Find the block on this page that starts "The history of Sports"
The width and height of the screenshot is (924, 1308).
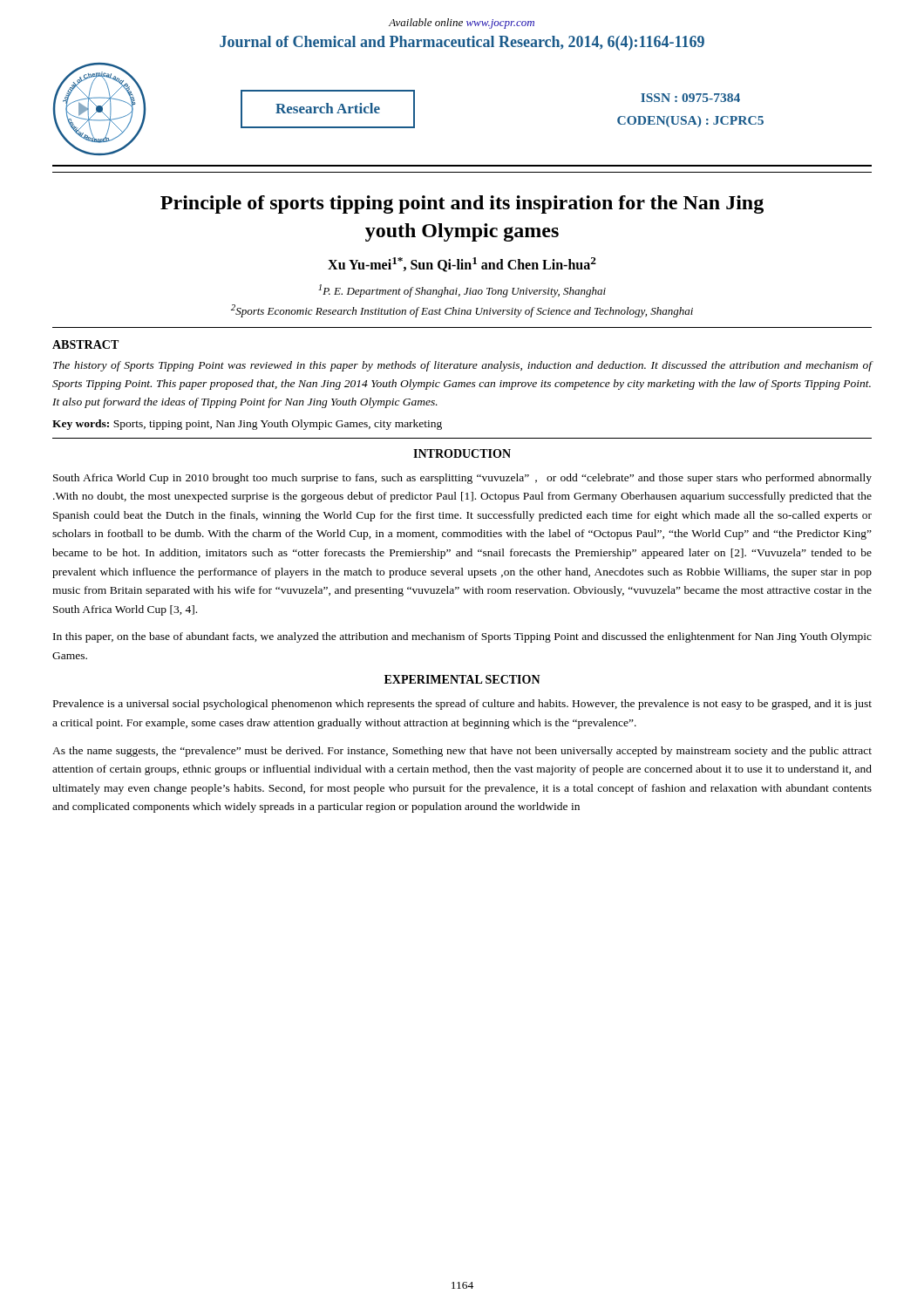point(462,383)
